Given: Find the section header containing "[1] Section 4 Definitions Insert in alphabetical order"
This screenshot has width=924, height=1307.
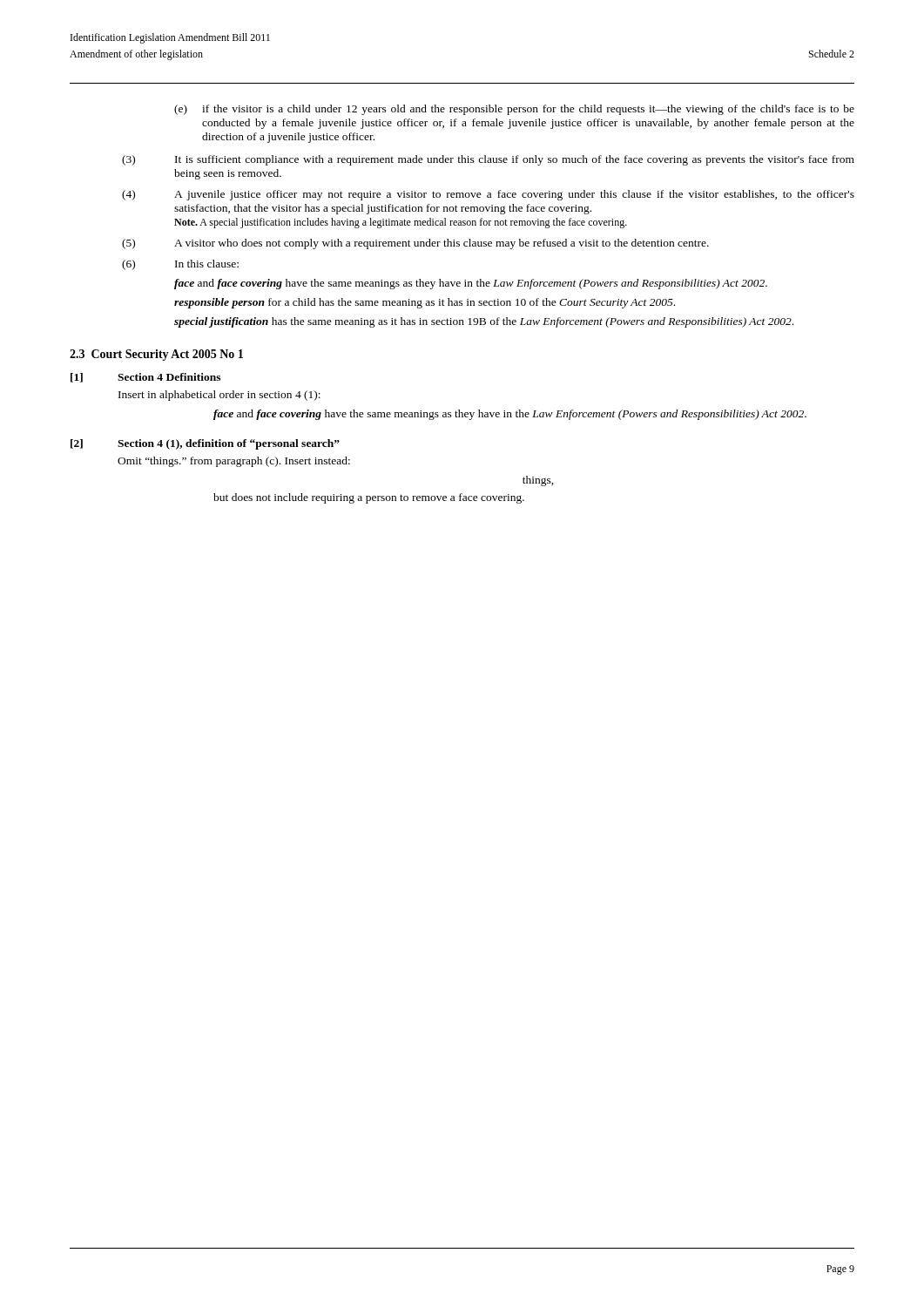Looking at the screenshot, I should (145, 378).
